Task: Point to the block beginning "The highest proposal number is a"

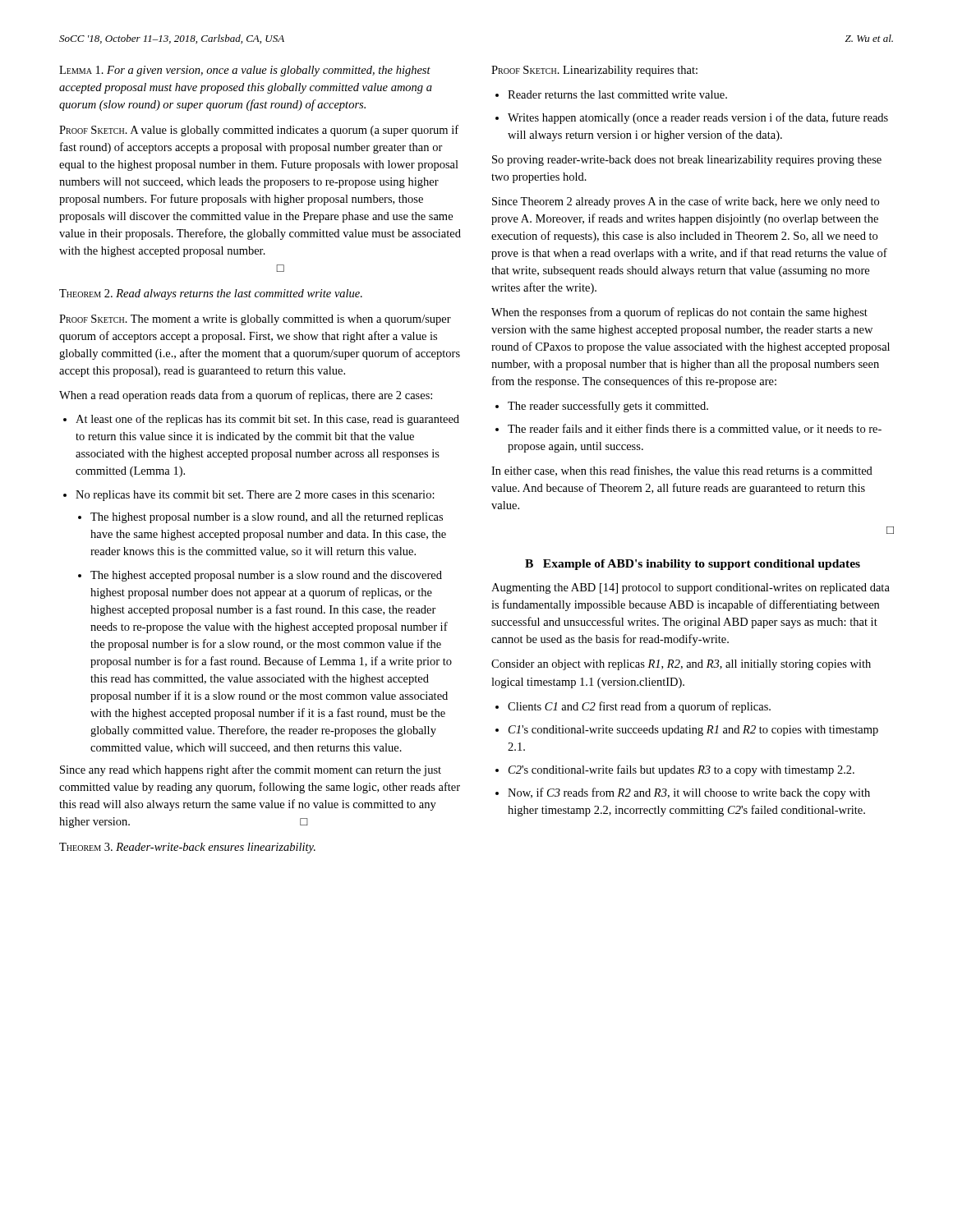Action: tap(268, 534)
